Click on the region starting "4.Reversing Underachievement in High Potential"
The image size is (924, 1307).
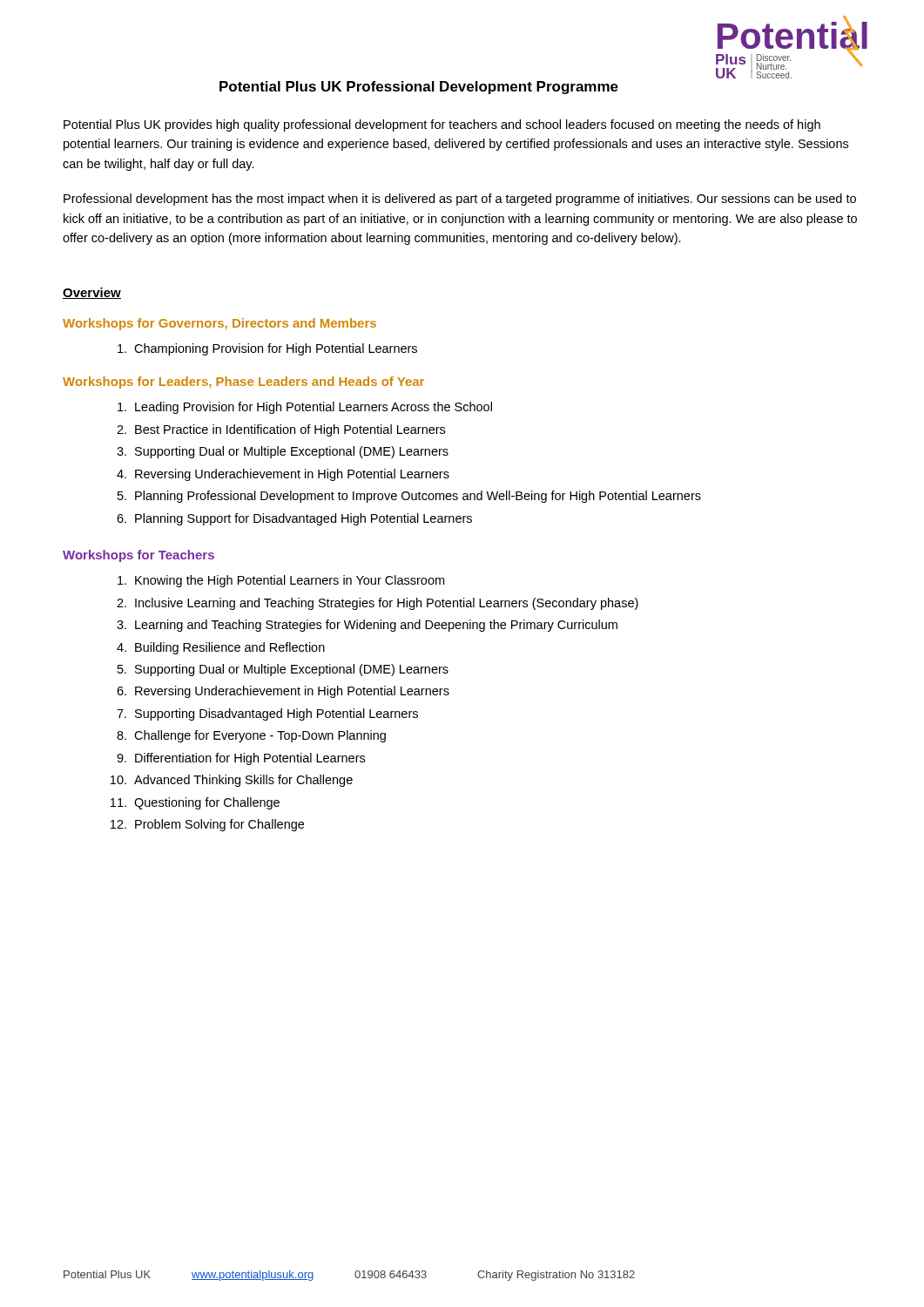tap(283, 475)
